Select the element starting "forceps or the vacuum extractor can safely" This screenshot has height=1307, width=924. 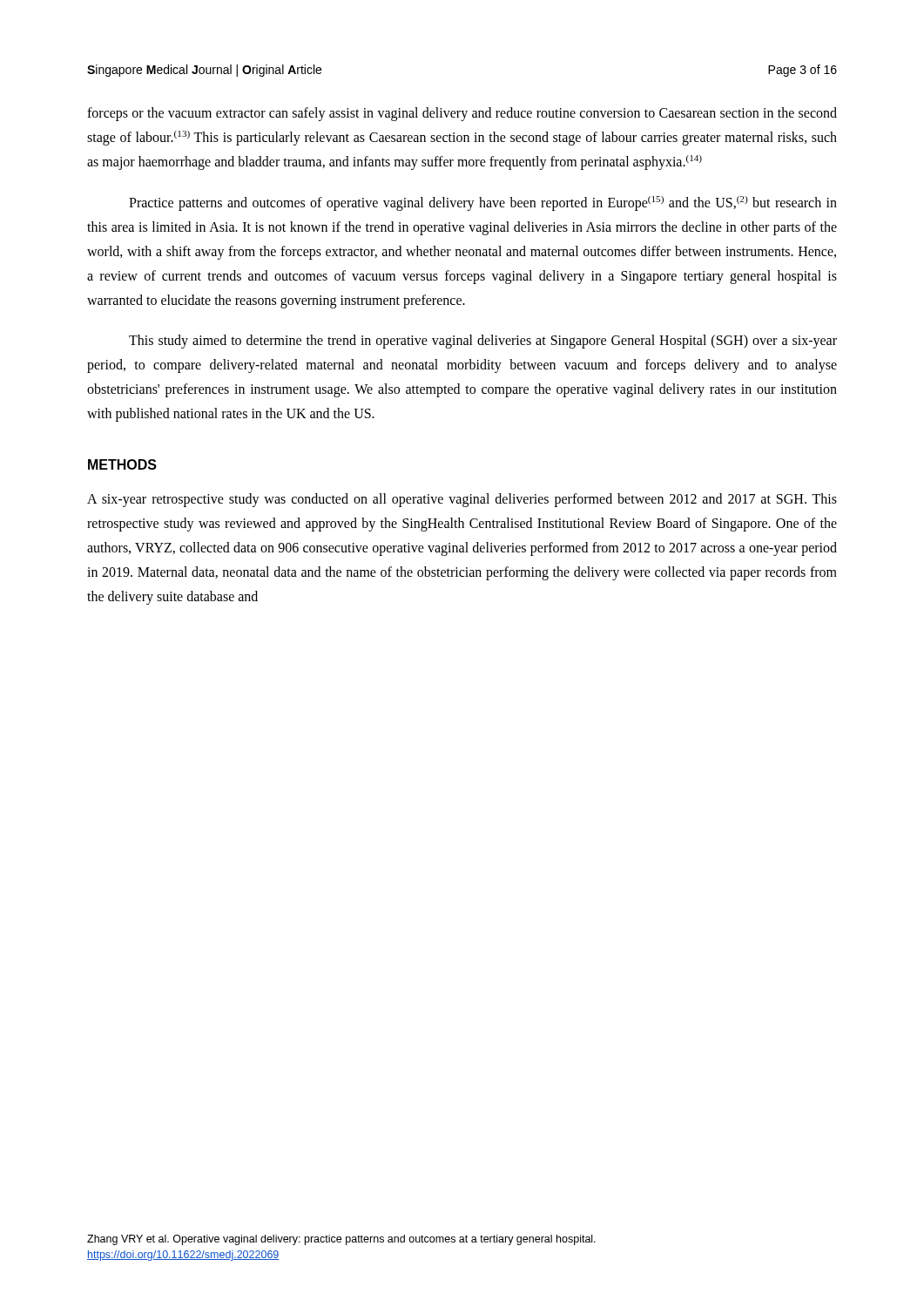click(x=462, y=138)
